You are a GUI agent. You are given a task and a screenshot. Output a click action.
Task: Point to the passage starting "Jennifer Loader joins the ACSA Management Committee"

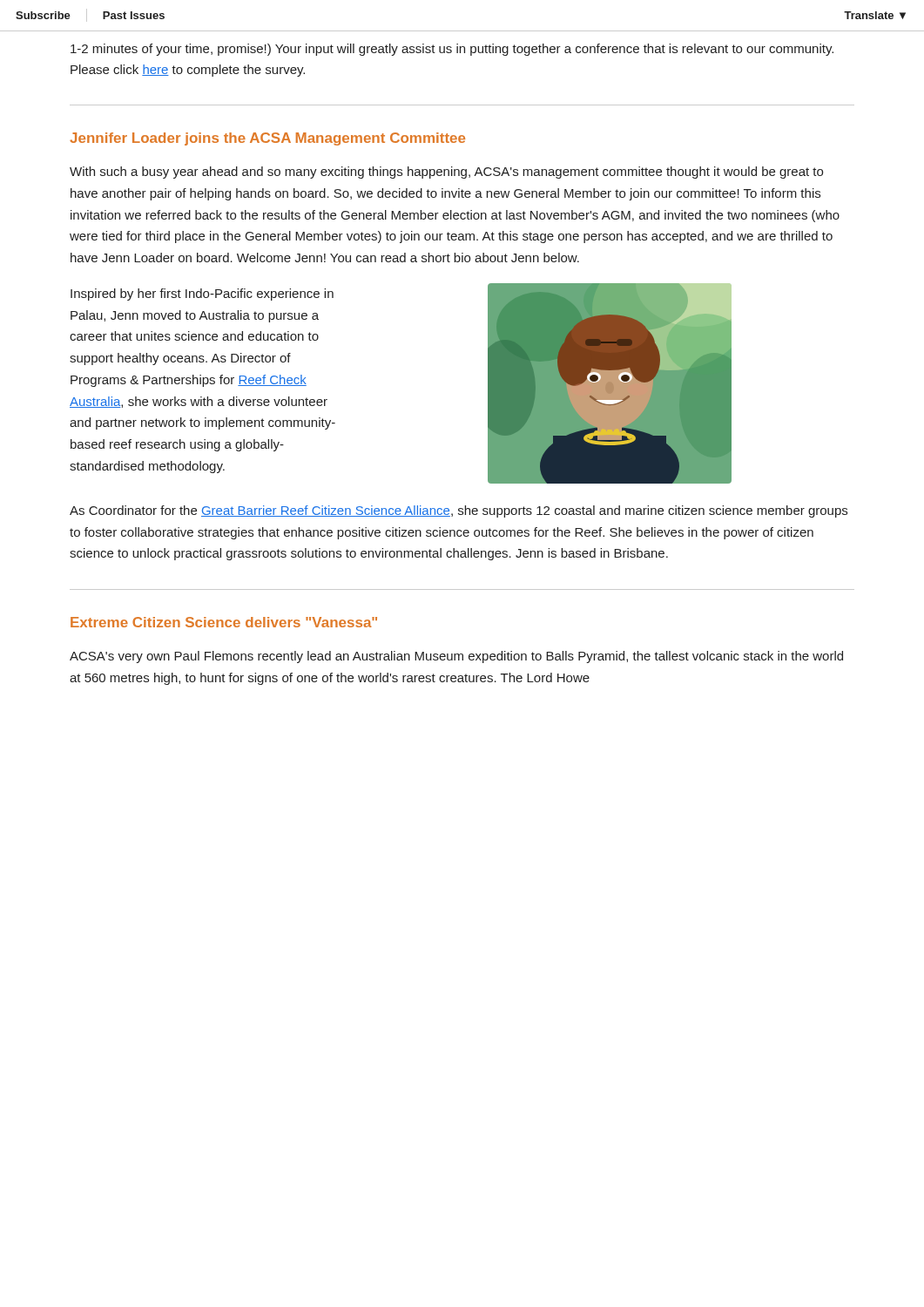pos(268,138)
